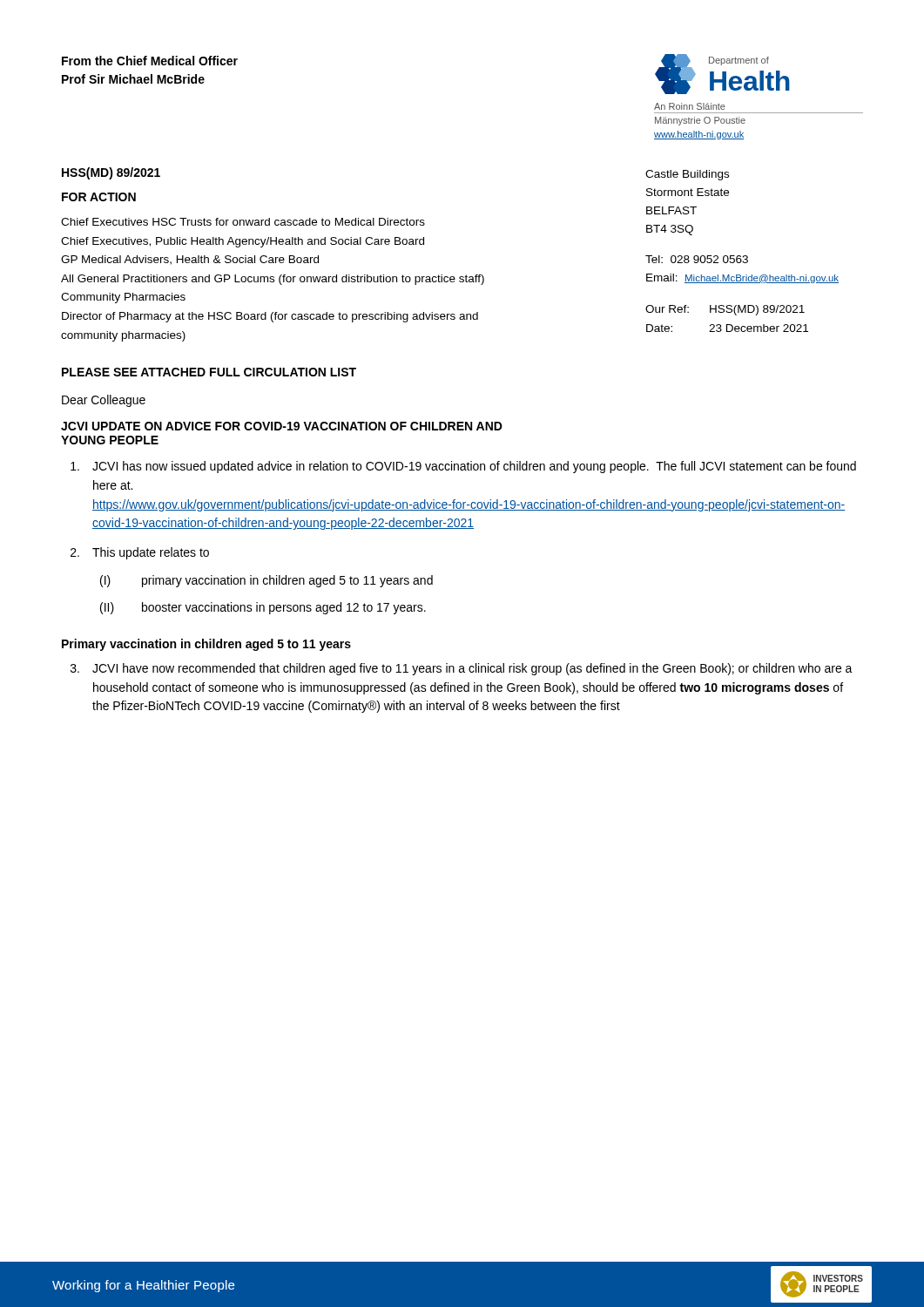Find the text containing "PLEASE SEE ATTACHED FULL CIRCULATION LIST"
The width and height of the screenshot is (924, 1307).
[209, 372]
